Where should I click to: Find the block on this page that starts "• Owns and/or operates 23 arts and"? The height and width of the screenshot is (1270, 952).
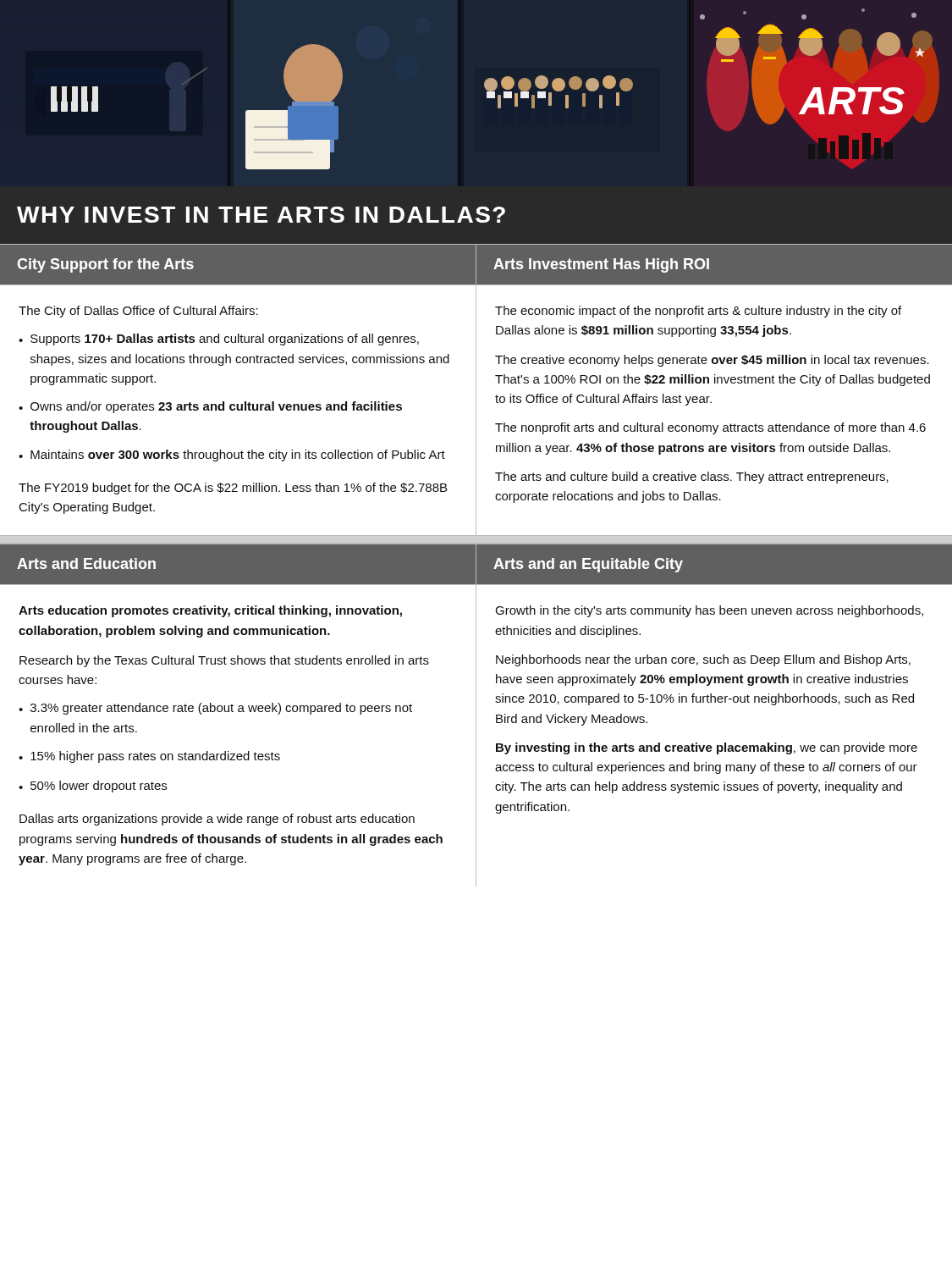coord(238,416)
